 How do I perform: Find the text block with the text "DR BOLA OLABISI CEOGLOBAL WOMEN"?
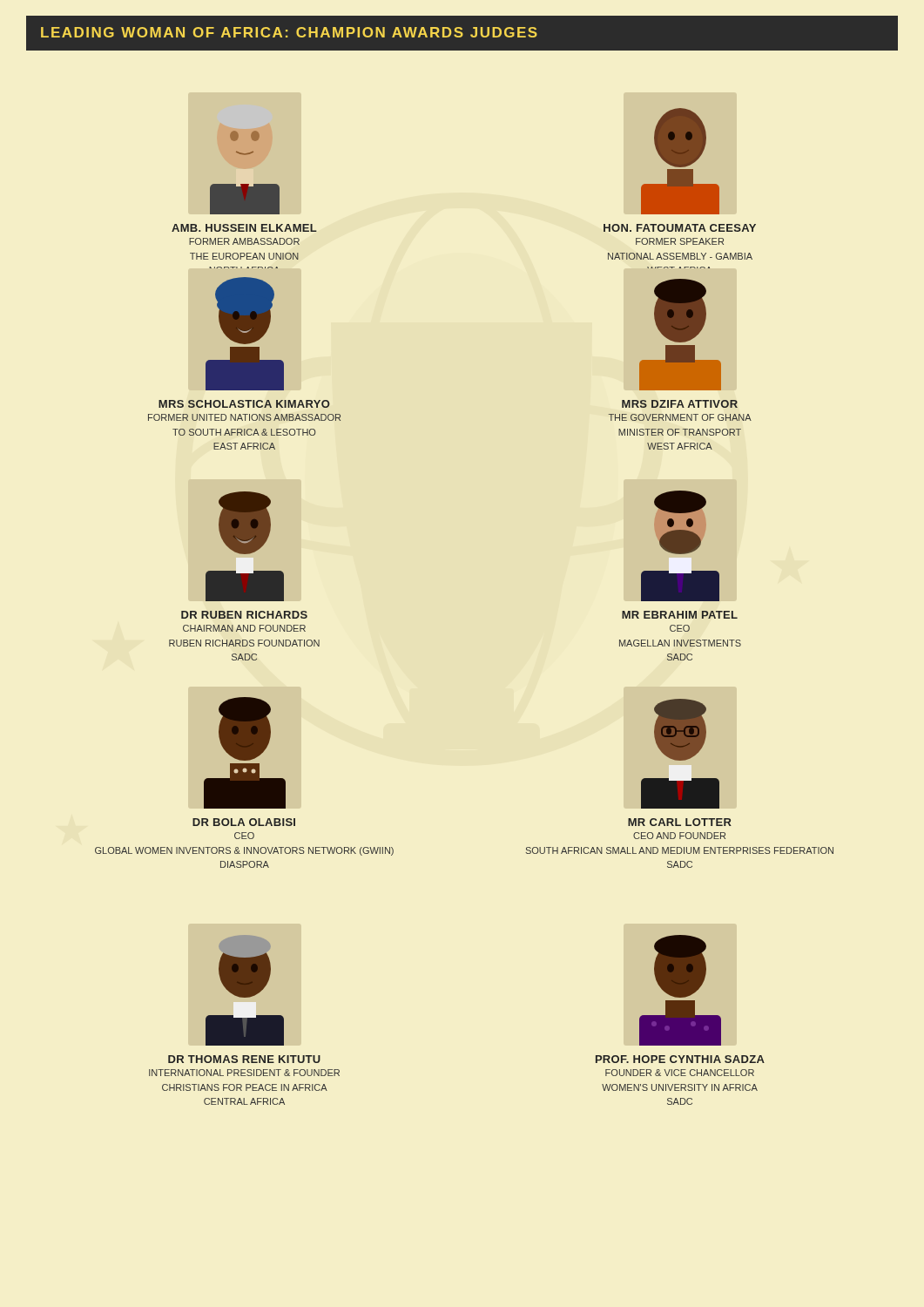pyautogui.click(x=244, y=844)
